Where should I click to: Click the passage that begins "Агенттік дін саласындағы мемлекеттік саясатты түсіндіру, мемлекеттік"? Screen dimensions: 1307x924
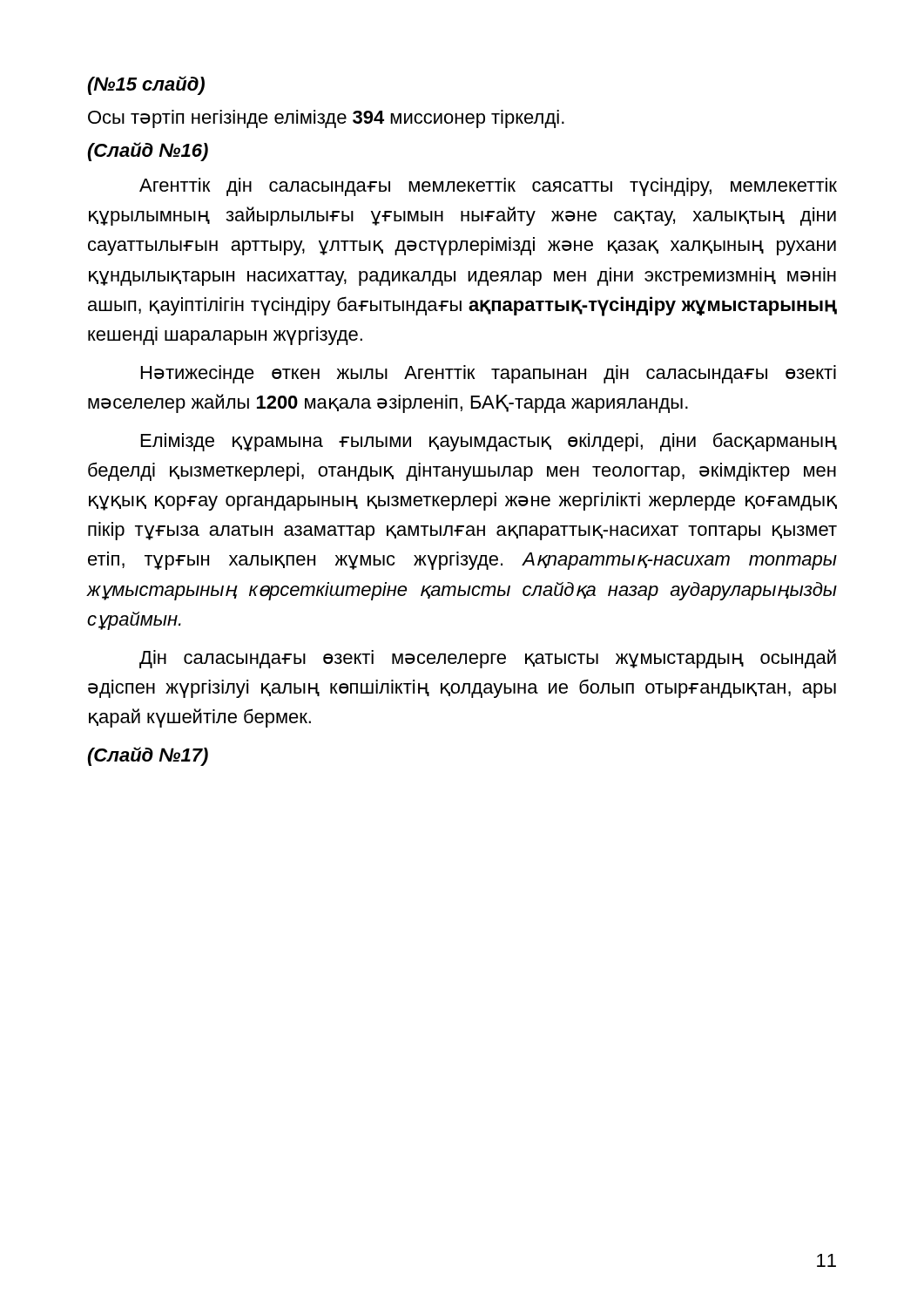point(462,260)
